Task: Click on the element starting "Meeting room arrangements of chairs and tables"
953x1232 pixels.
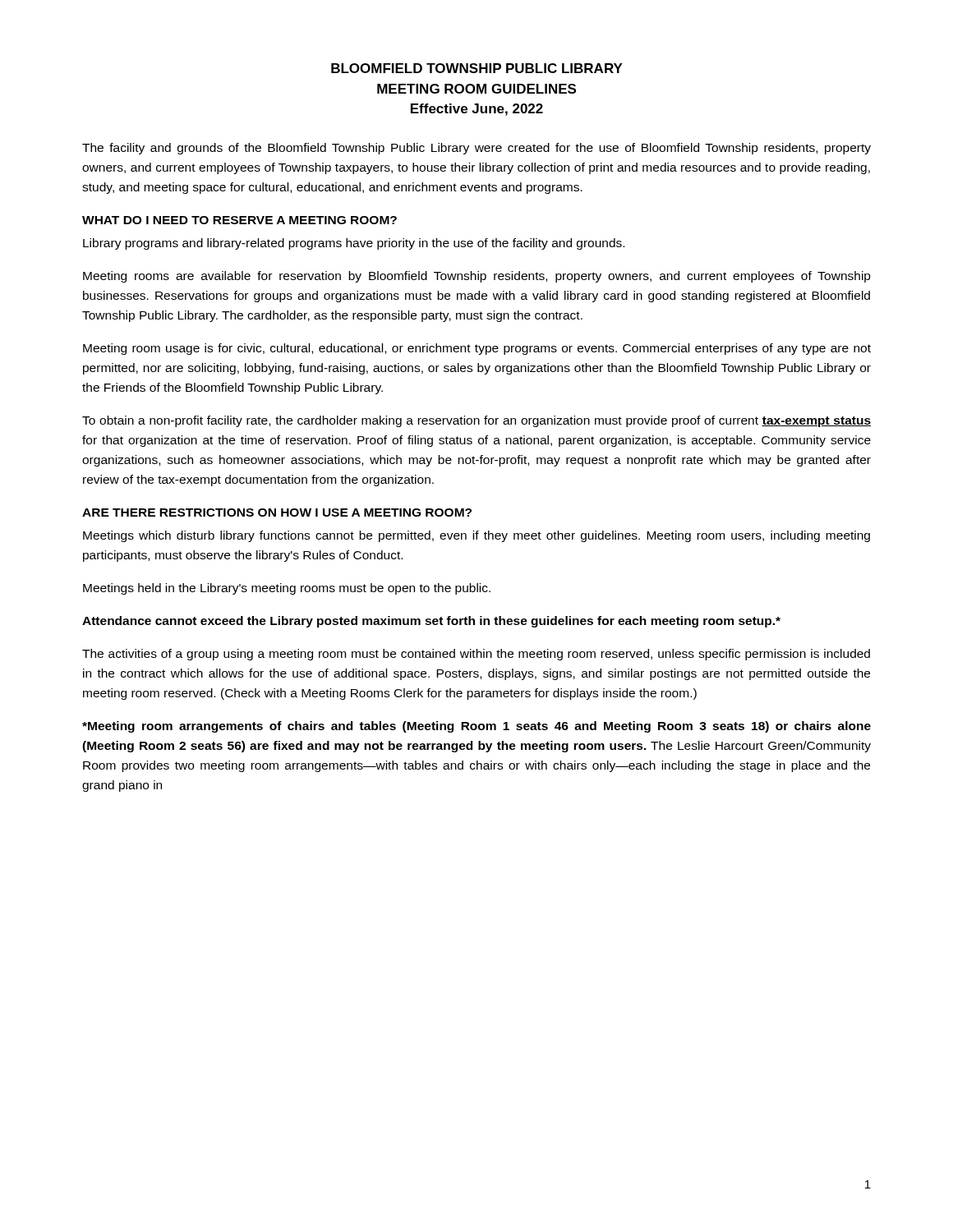Action: coord(476,755)
